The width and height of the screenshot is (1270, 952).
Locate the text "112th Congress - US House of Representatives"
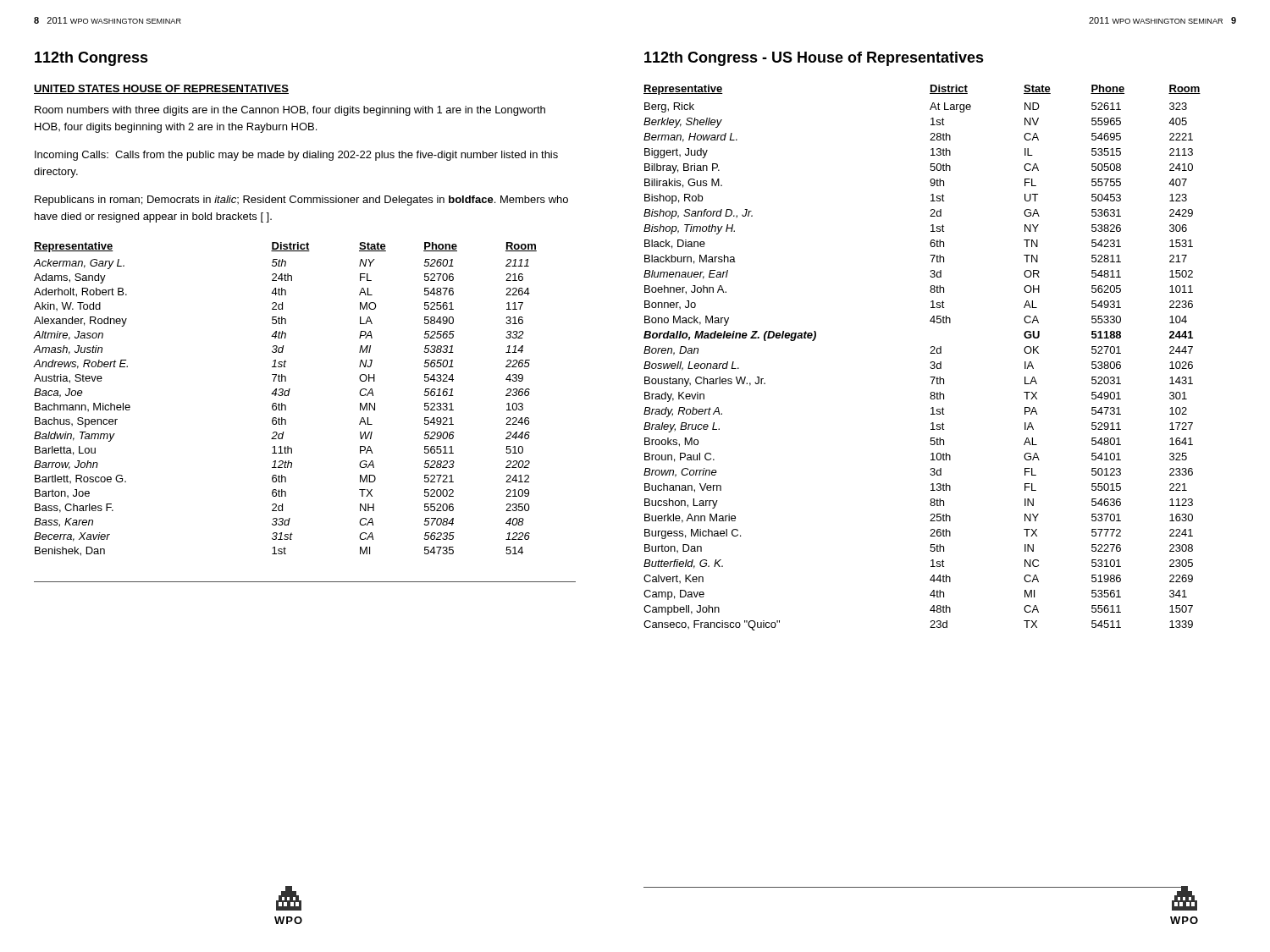(x=814, y=58)
